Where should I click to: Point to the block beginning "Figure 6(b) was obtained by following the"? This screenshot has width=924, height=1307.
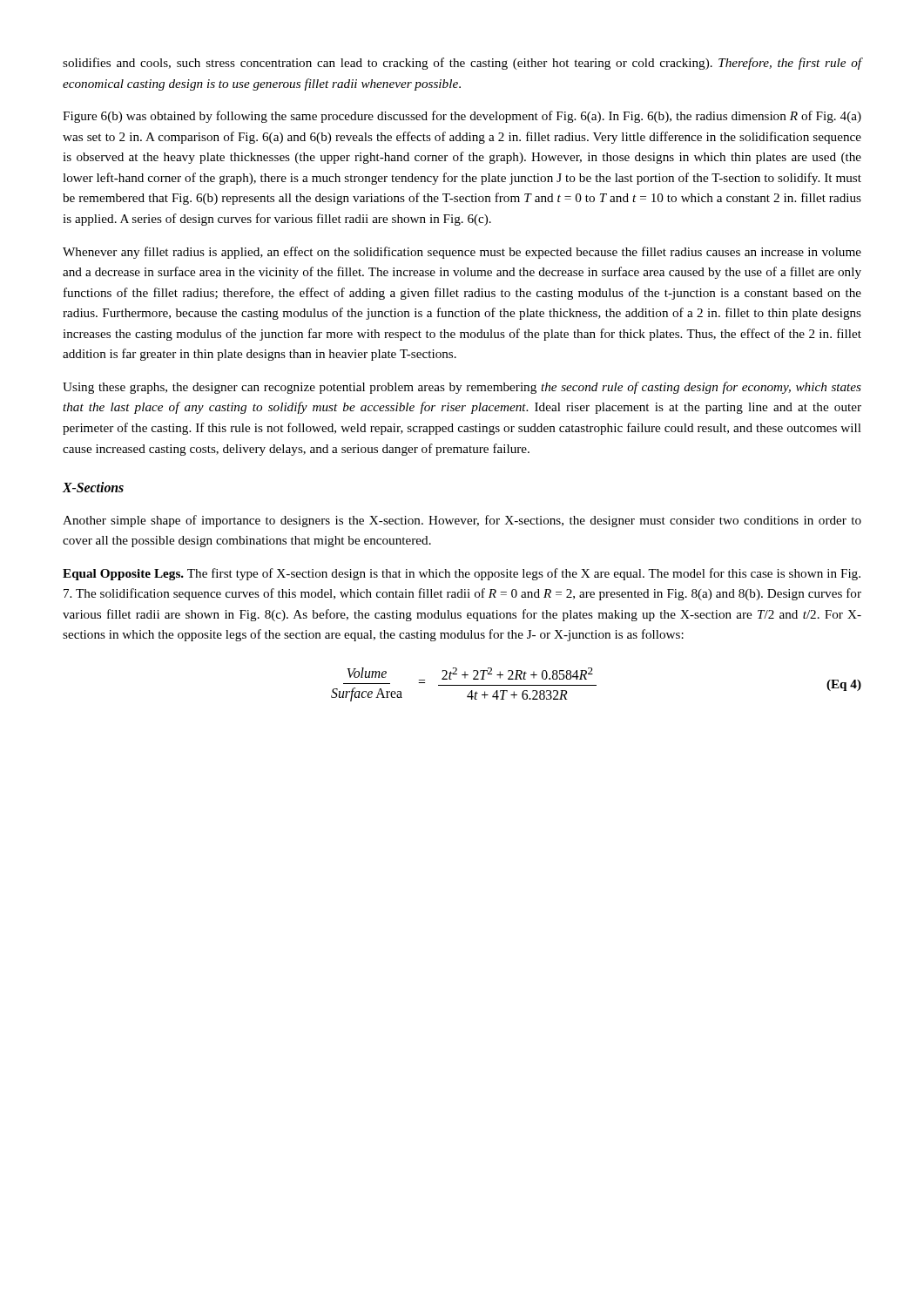(462, 167)
